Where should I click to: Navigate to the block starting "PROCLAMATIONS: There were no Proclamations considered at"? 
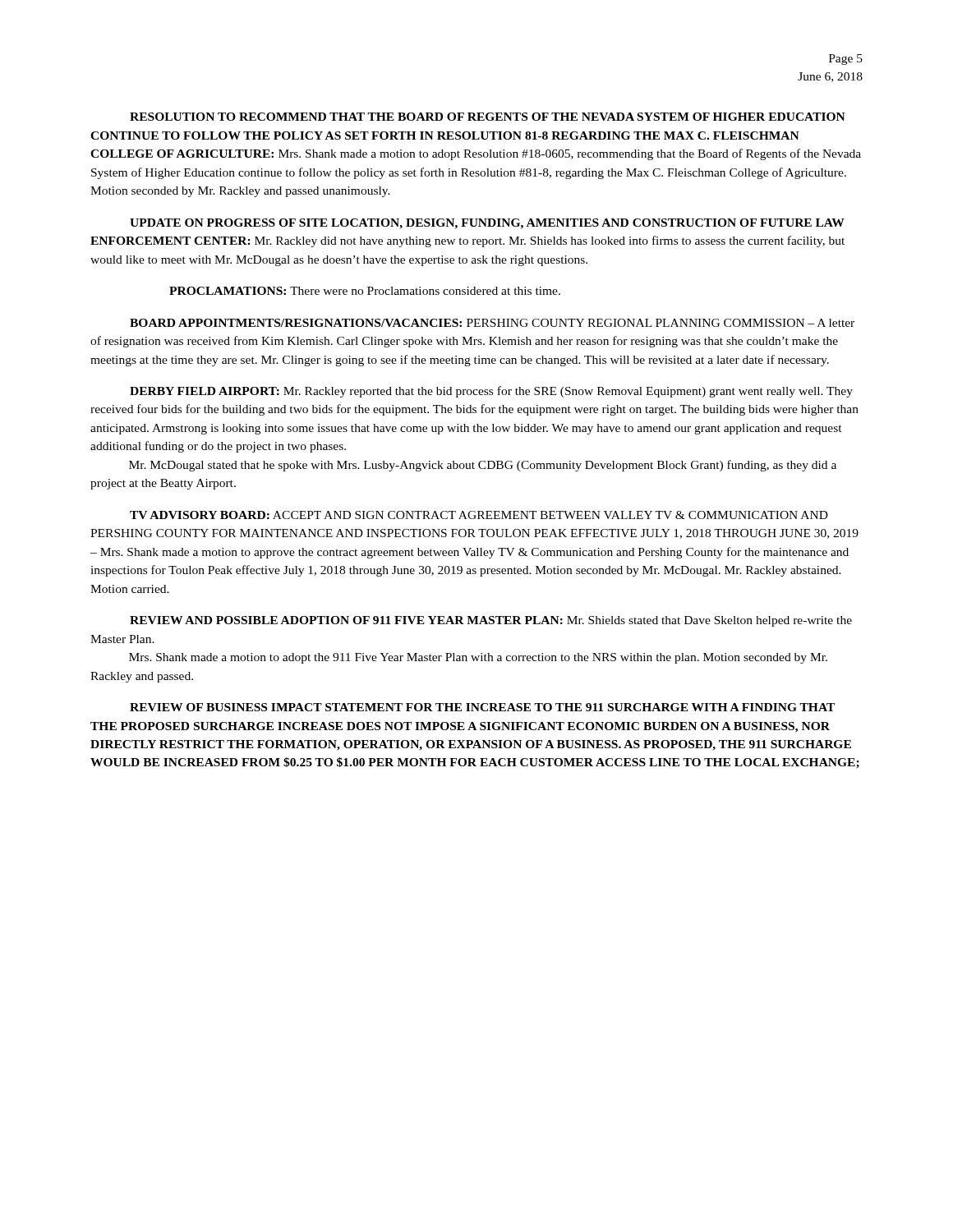365,290
